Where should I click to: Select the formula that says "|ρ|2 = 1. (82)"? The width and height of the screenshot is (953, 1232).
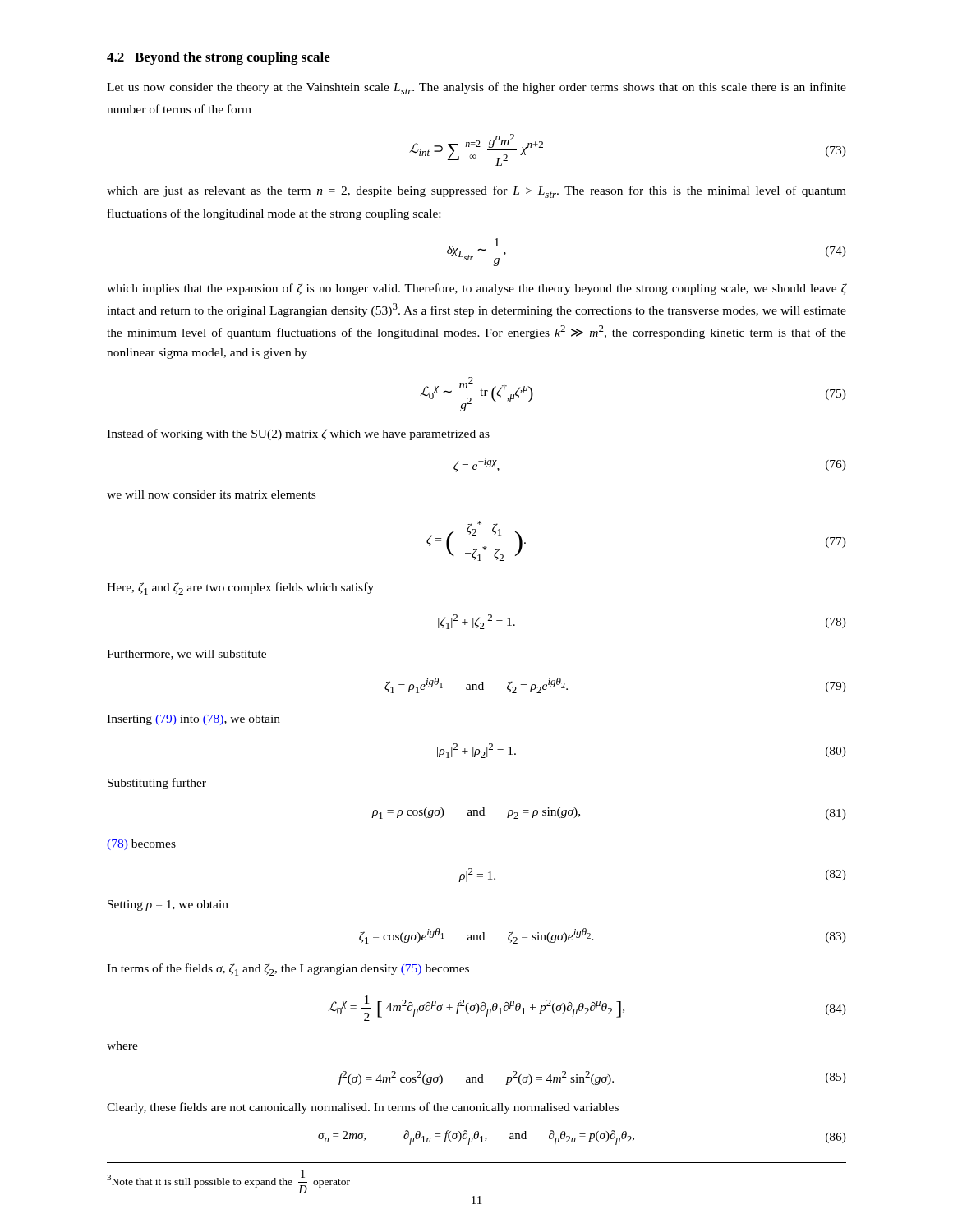pos(470,874)
